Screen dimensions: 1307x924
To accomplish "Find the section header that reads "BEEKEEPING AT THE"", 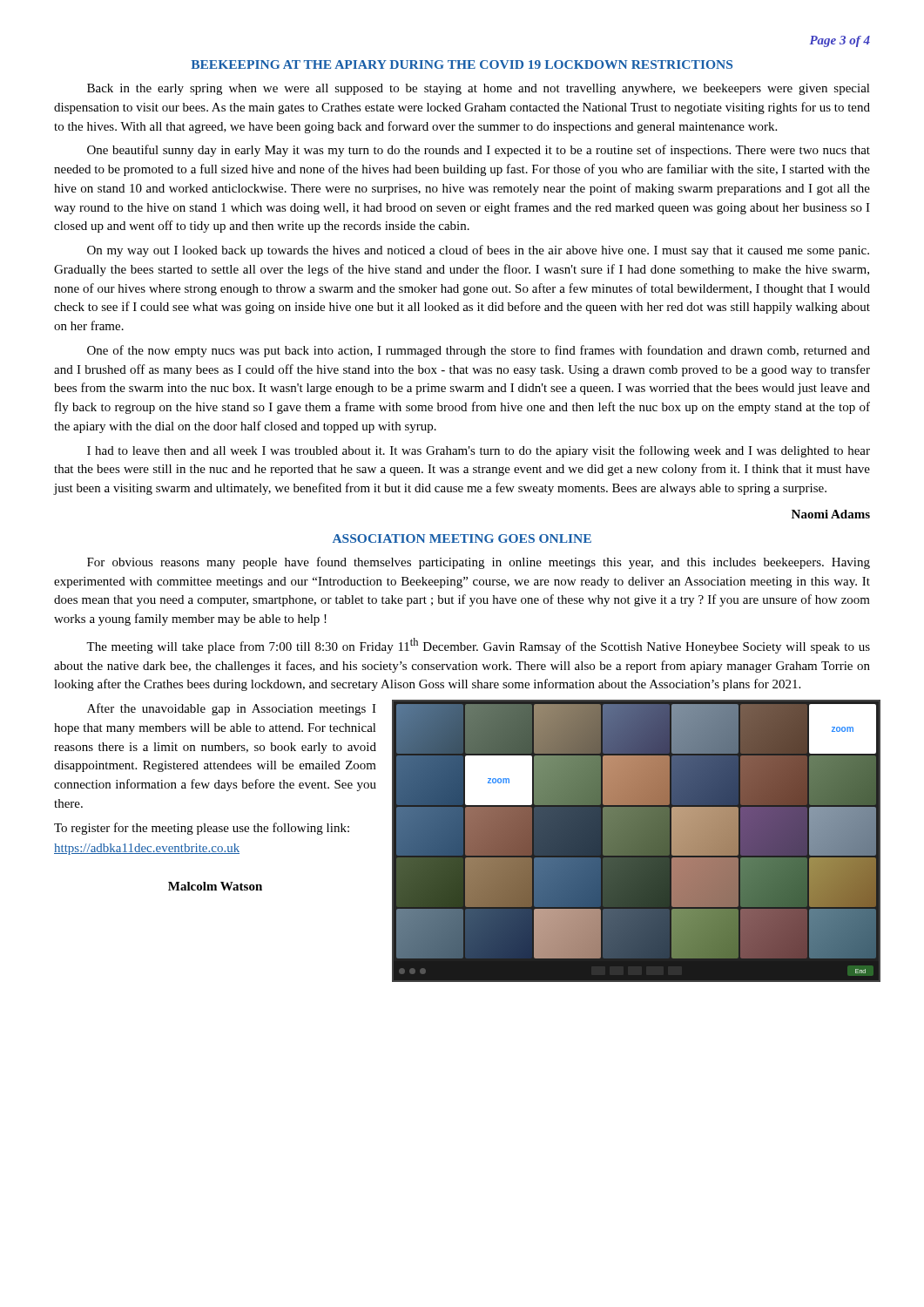I will [x=462, y=64].
